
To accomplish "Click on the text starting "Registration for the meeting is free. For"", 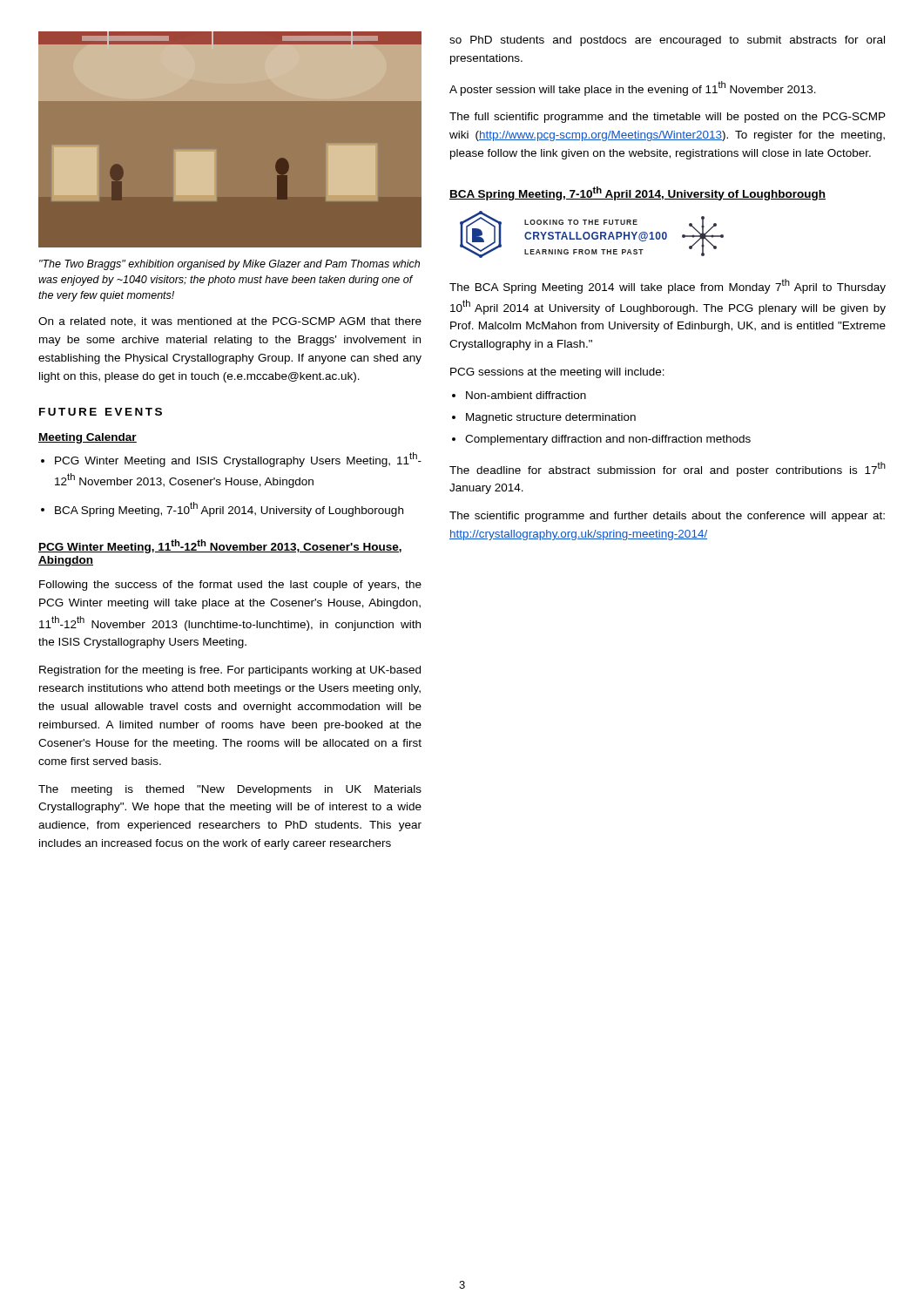I will click(230, 715).
